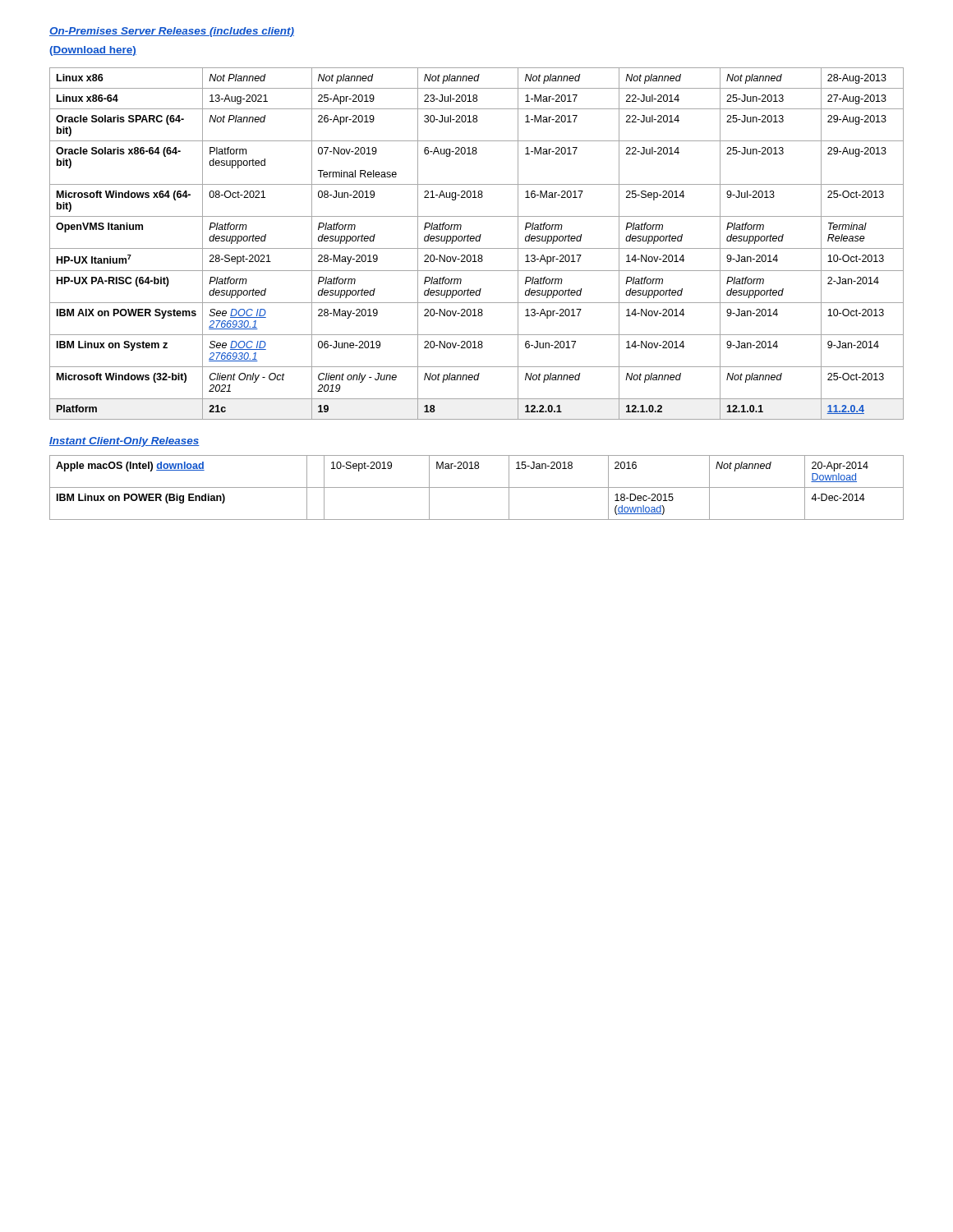Find the table that mentions "Oracle Solaris x86-64 (64-bit)"
The width and height of the screenshot is (953, 1232).
pyautogui.click(x=476, y=244)
